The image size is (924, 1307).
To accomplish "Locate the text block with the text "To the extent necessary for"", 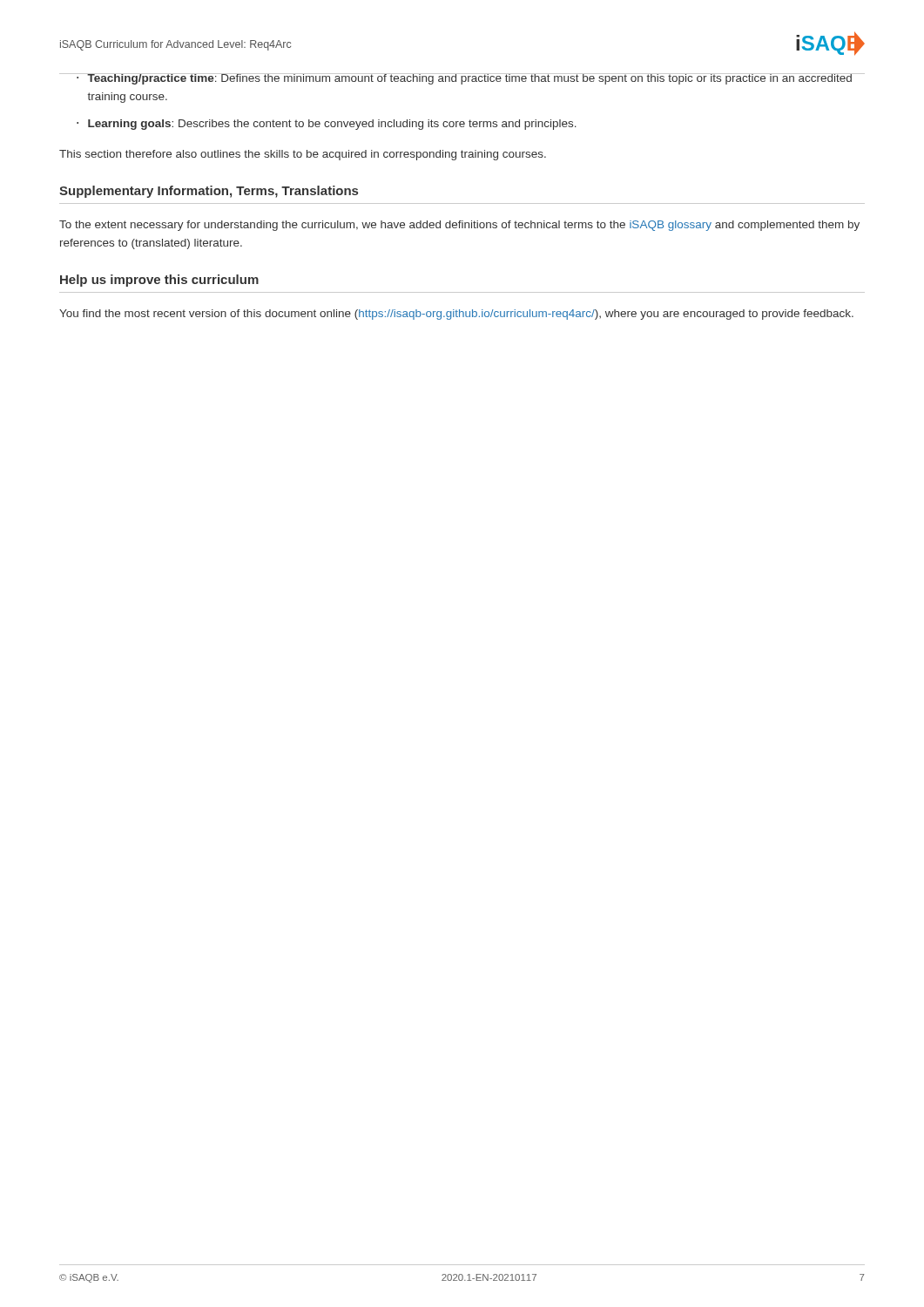I will 460,233.
